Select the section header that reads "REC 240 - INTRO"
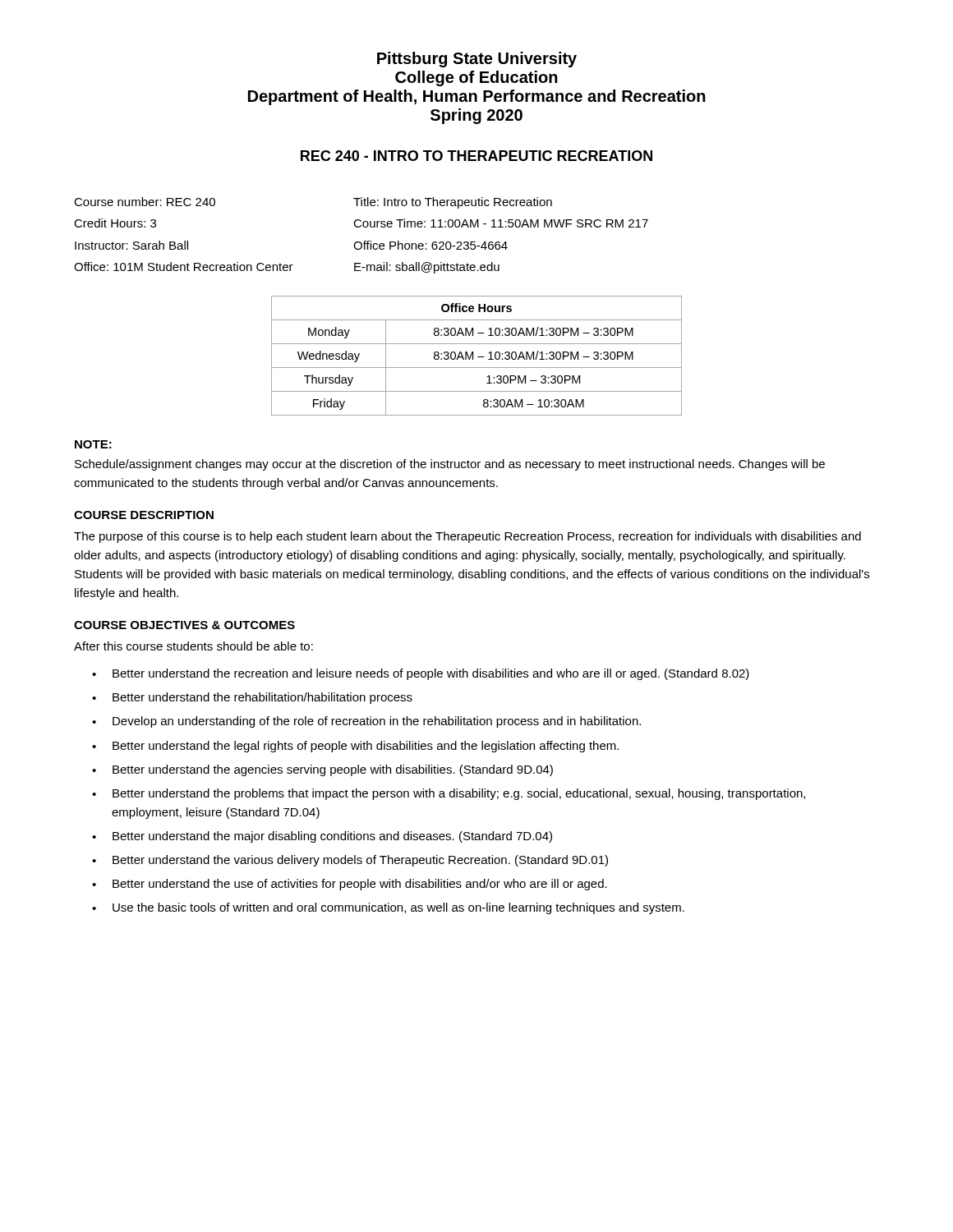 [476, 156]
